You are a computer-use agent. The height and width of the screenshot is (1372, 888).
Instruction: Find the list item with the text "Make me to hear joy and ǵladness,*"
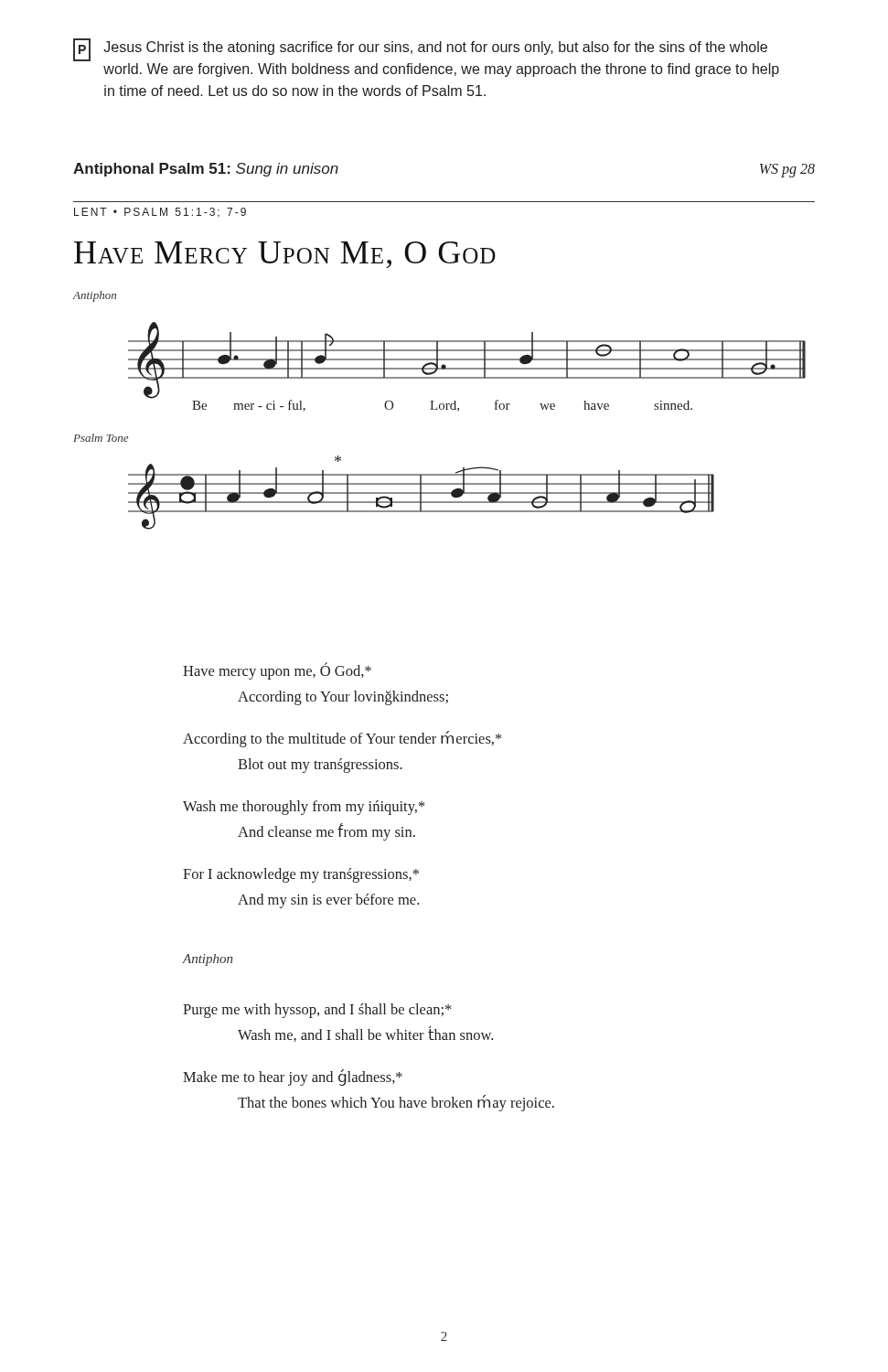tap(494, 1090)
